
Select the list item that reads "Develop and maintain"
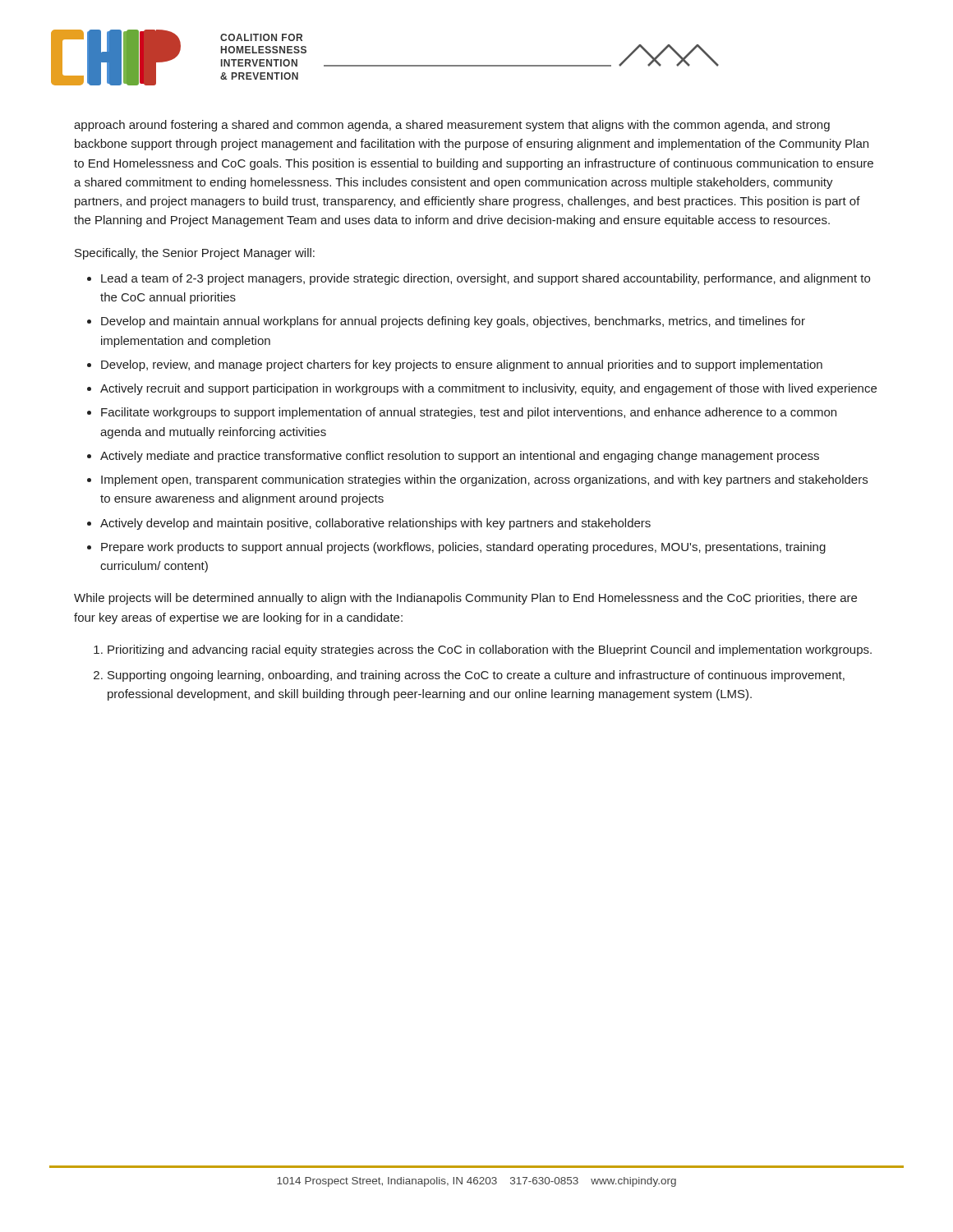click(x=453, y=330)
